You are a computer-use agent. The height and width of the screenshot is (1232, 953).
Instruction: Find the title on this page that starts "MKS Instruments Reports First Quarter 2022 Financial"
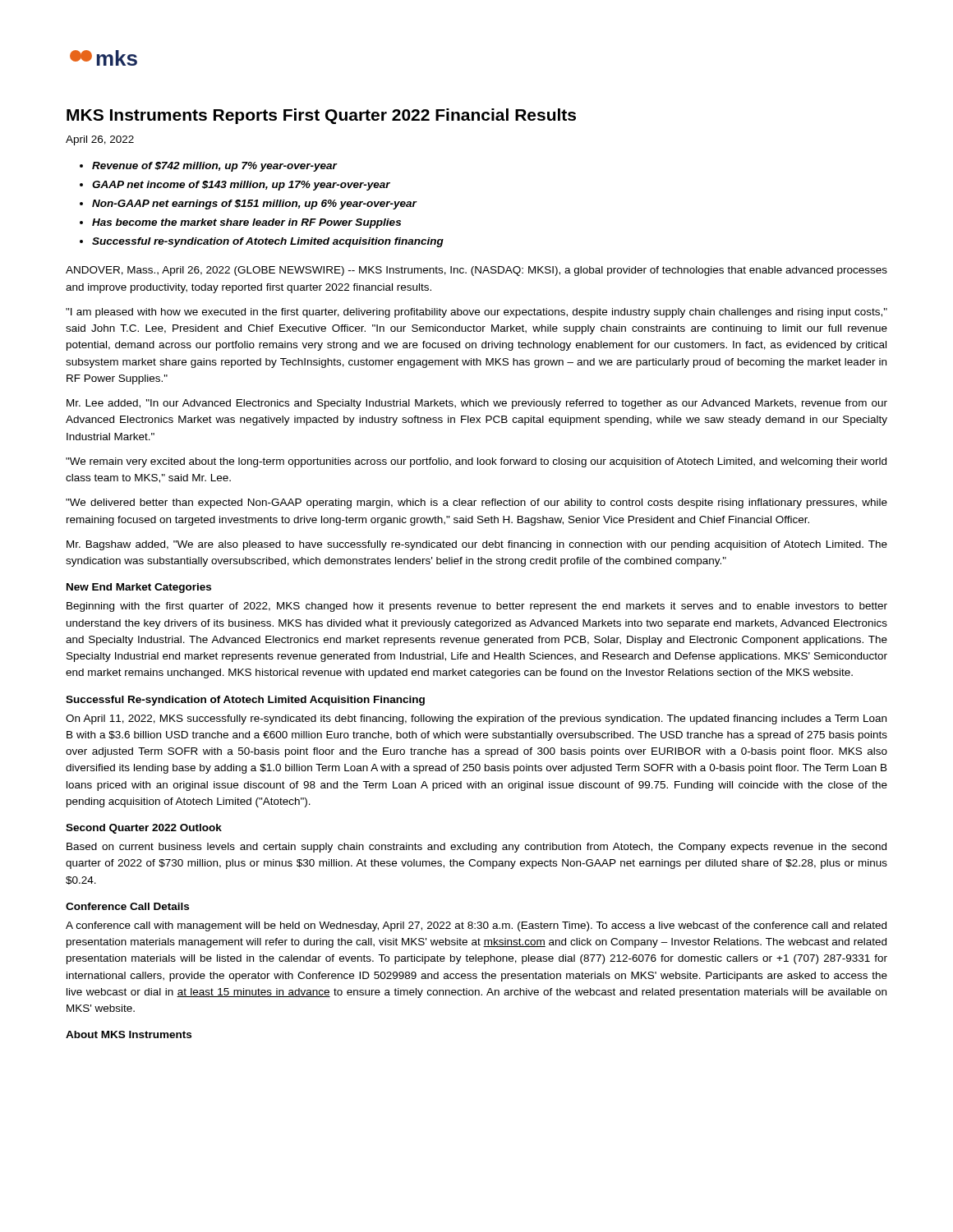[x=476, y=115]
